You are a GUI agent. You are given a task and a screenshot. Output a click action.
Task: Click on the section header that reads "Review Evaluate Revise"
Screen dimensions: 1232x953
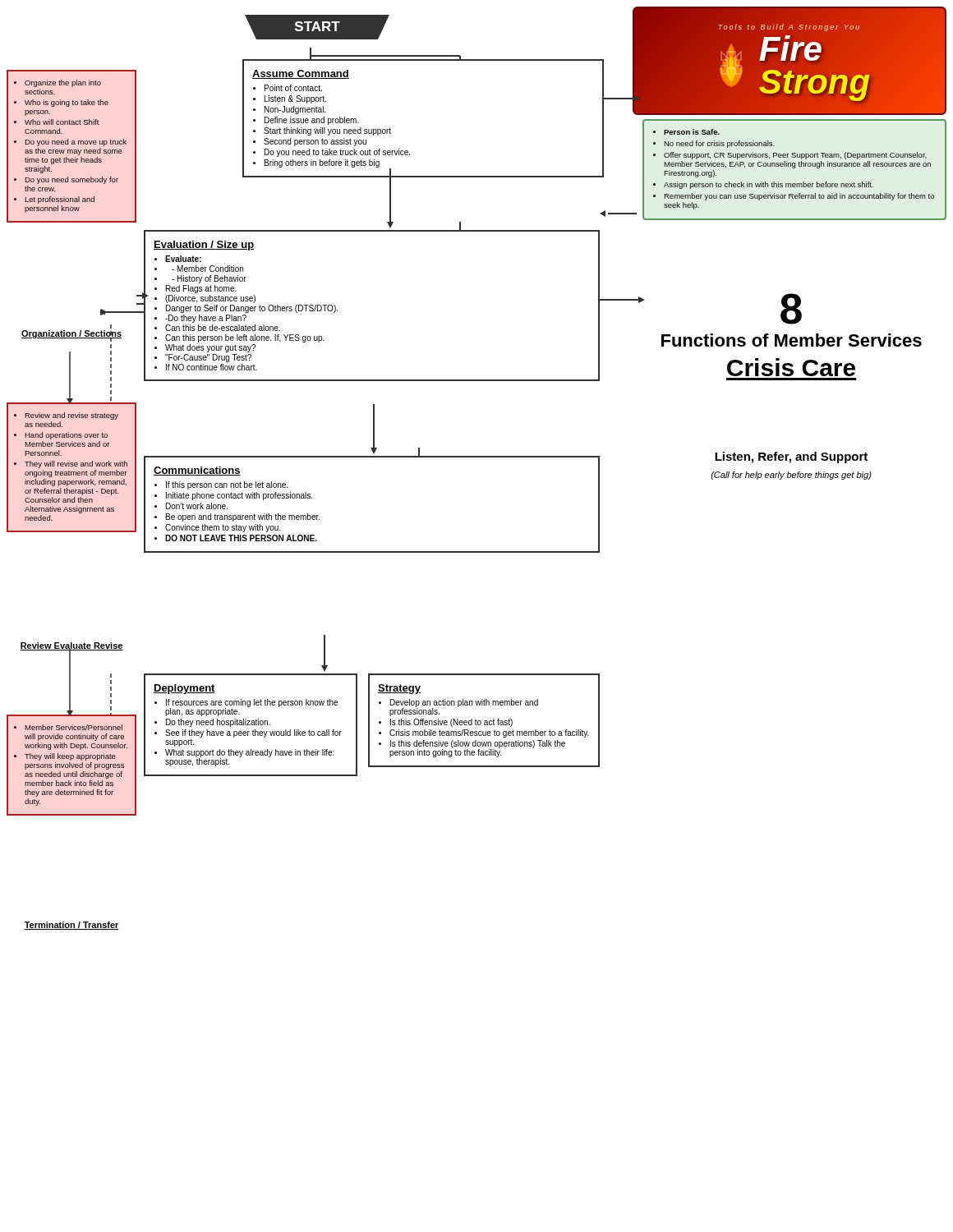(x=71, y=646)
